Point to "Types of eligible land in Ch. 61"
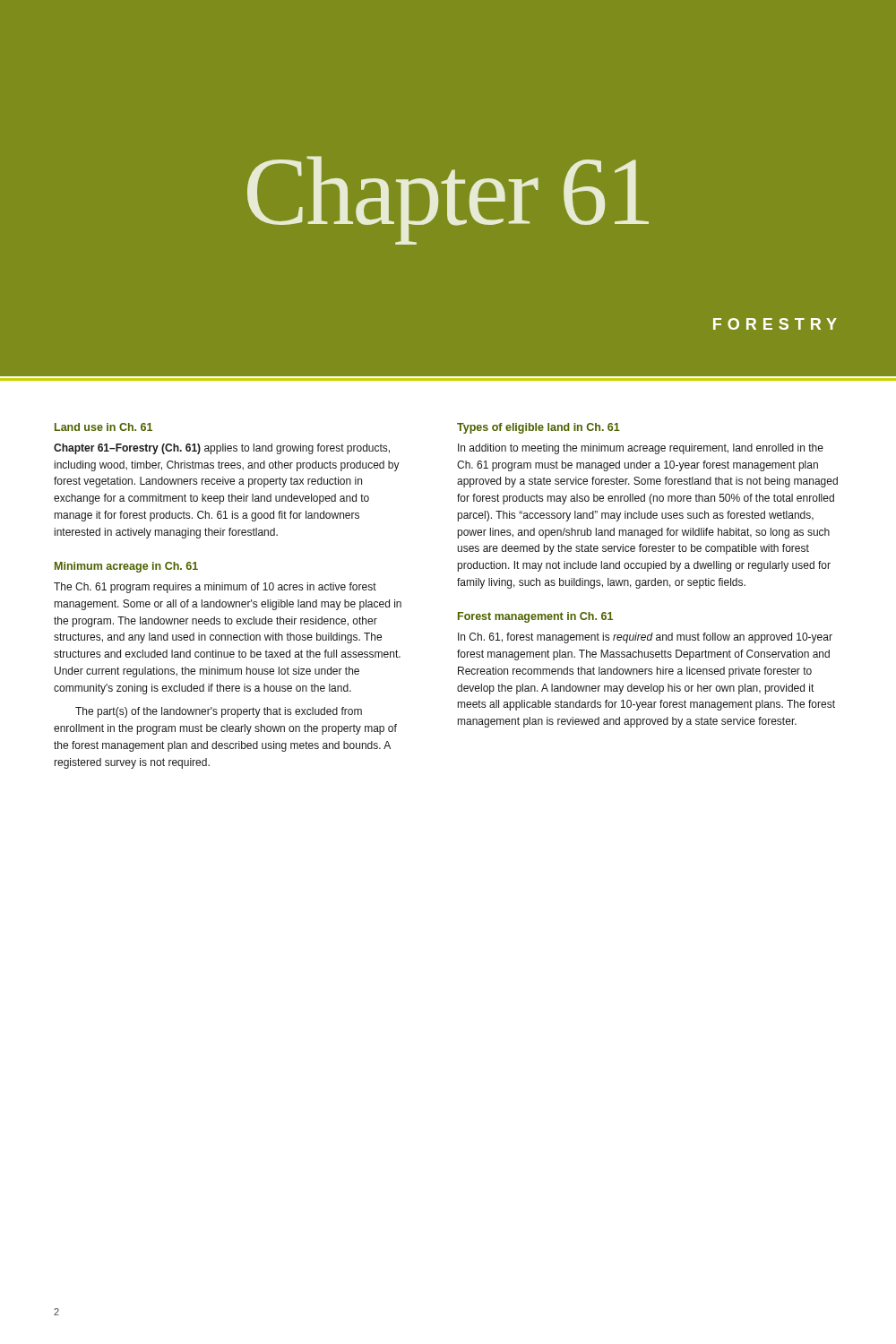896x1344 pixels. (538, 427)
